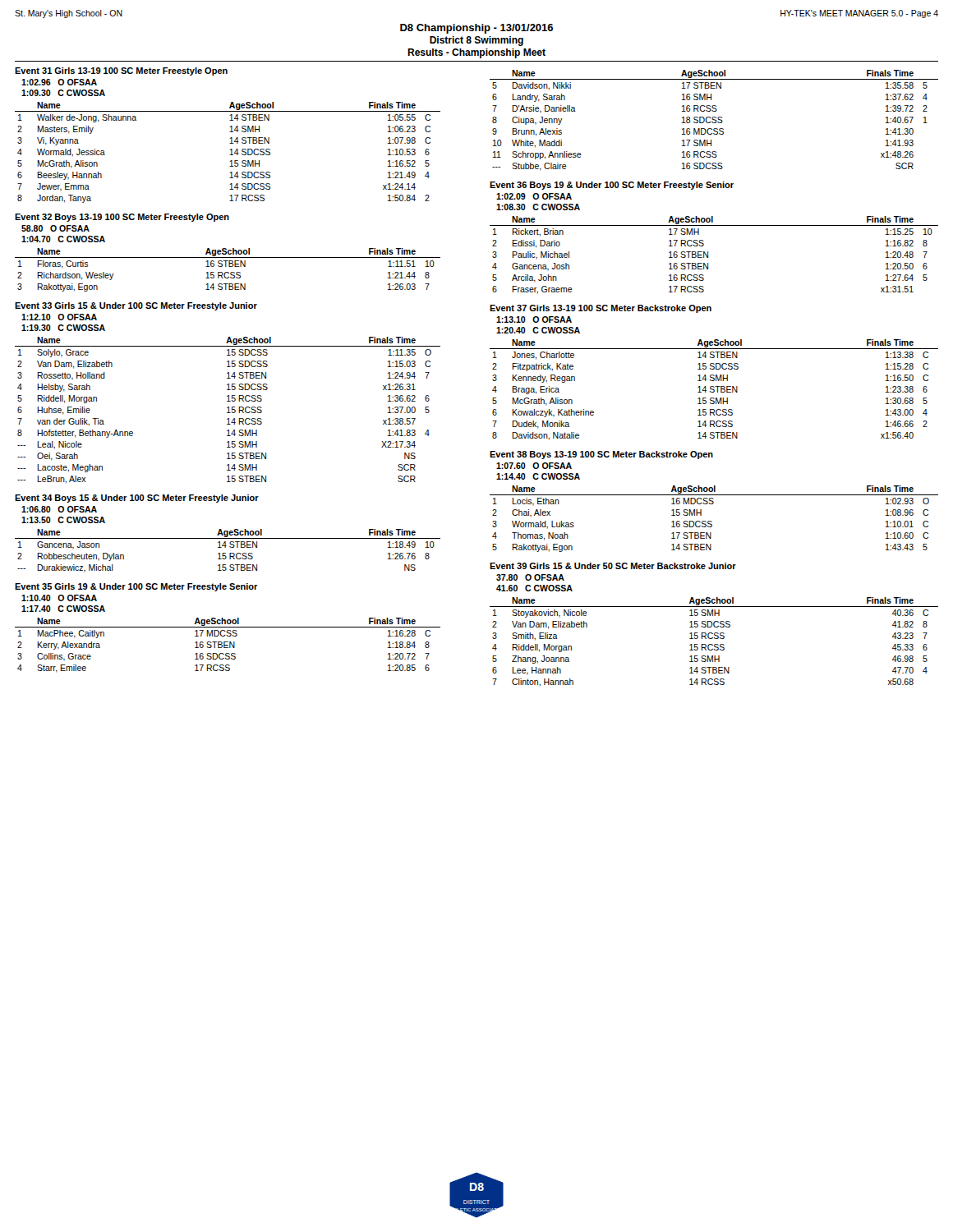
Task: Where is the section header that starts "Event 38 Boys"?
Action: pyautogui.click(x=714, y=501)
